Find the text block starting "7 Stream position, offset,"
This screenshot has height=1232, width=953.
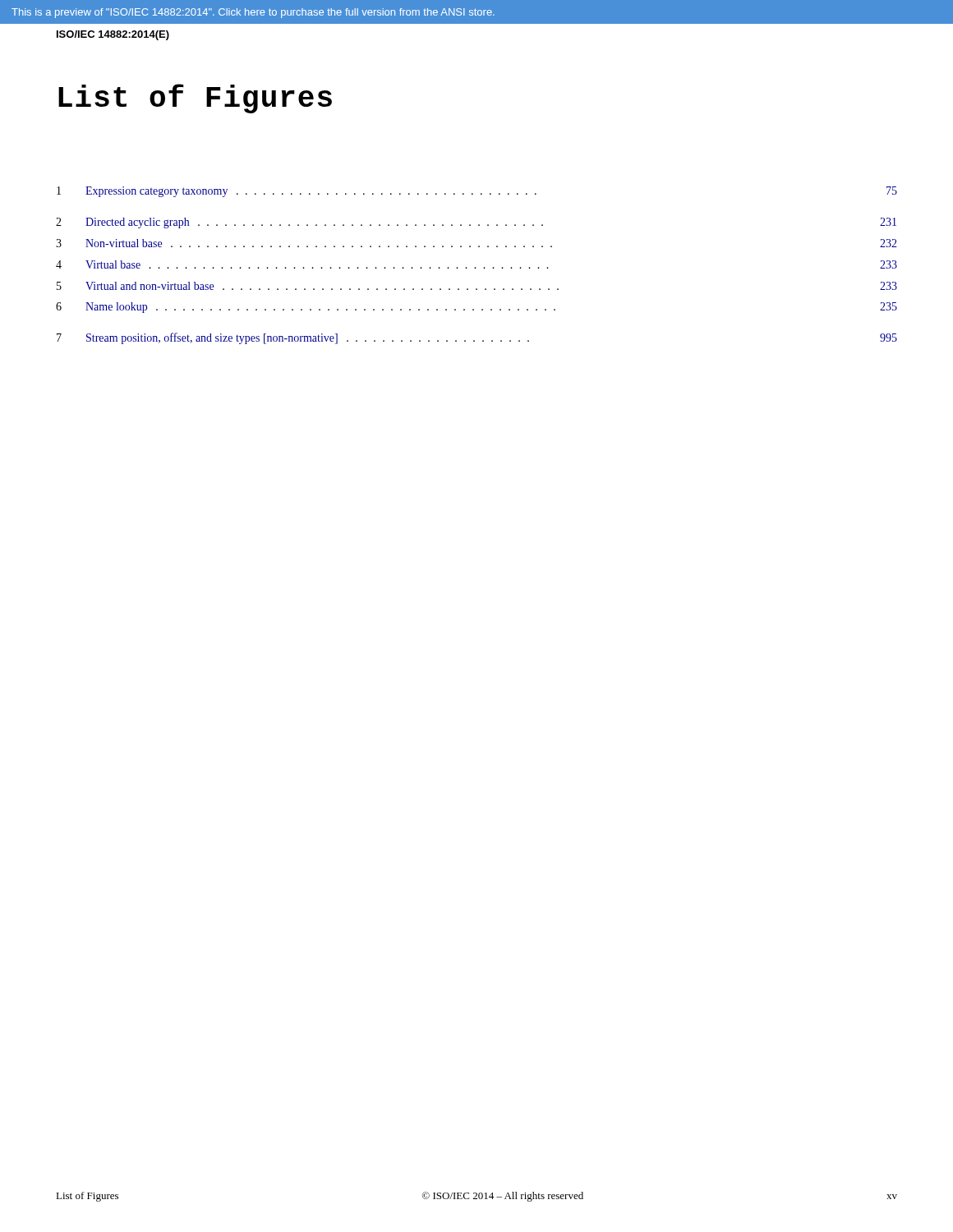(x=476, y=339)
